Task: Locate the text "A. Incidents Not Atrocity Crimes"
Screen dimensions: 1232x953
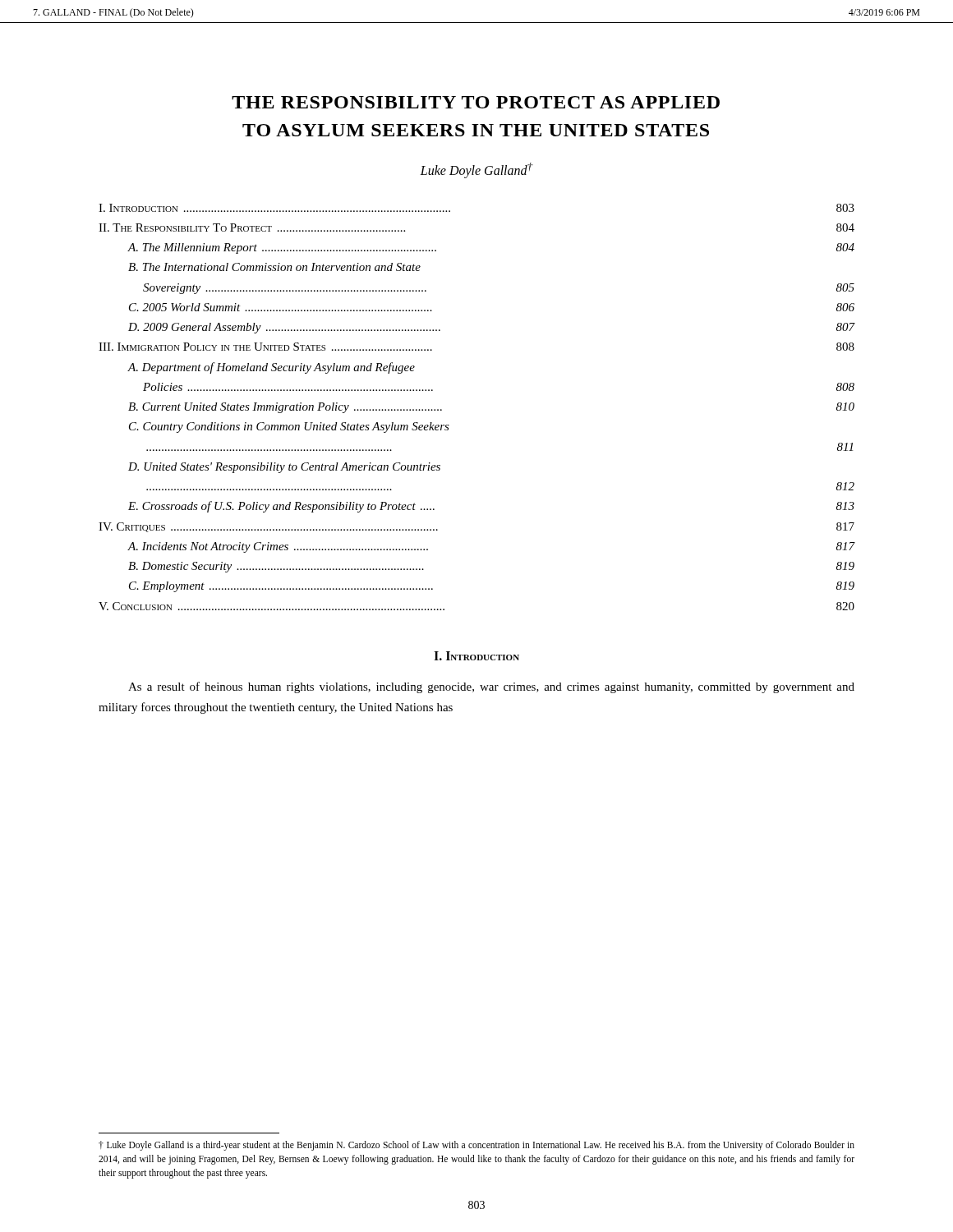Action: [283, 547]
